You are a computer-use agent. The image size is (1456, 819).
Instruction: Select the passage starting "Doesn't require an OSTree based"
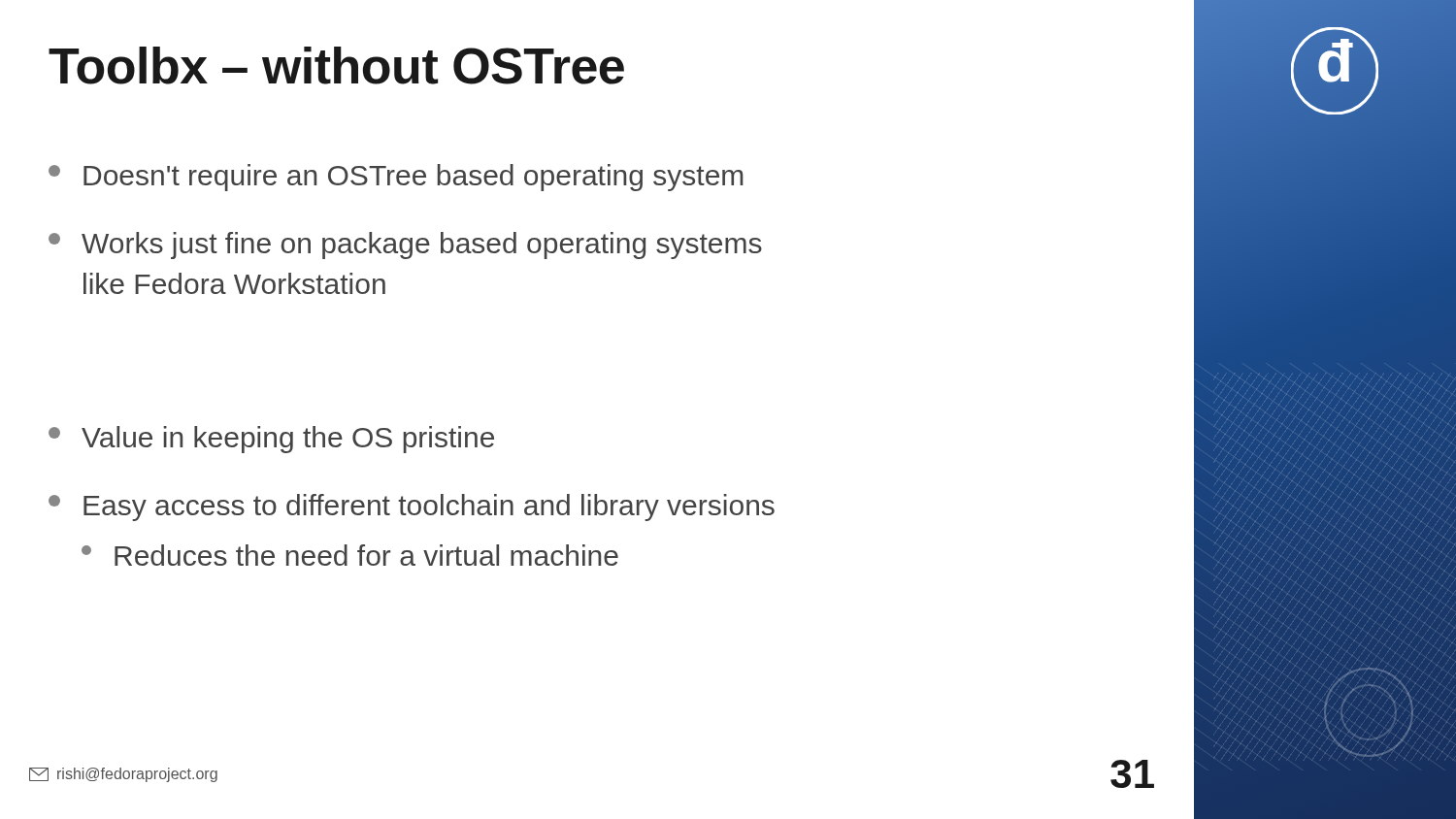(582, 176)
